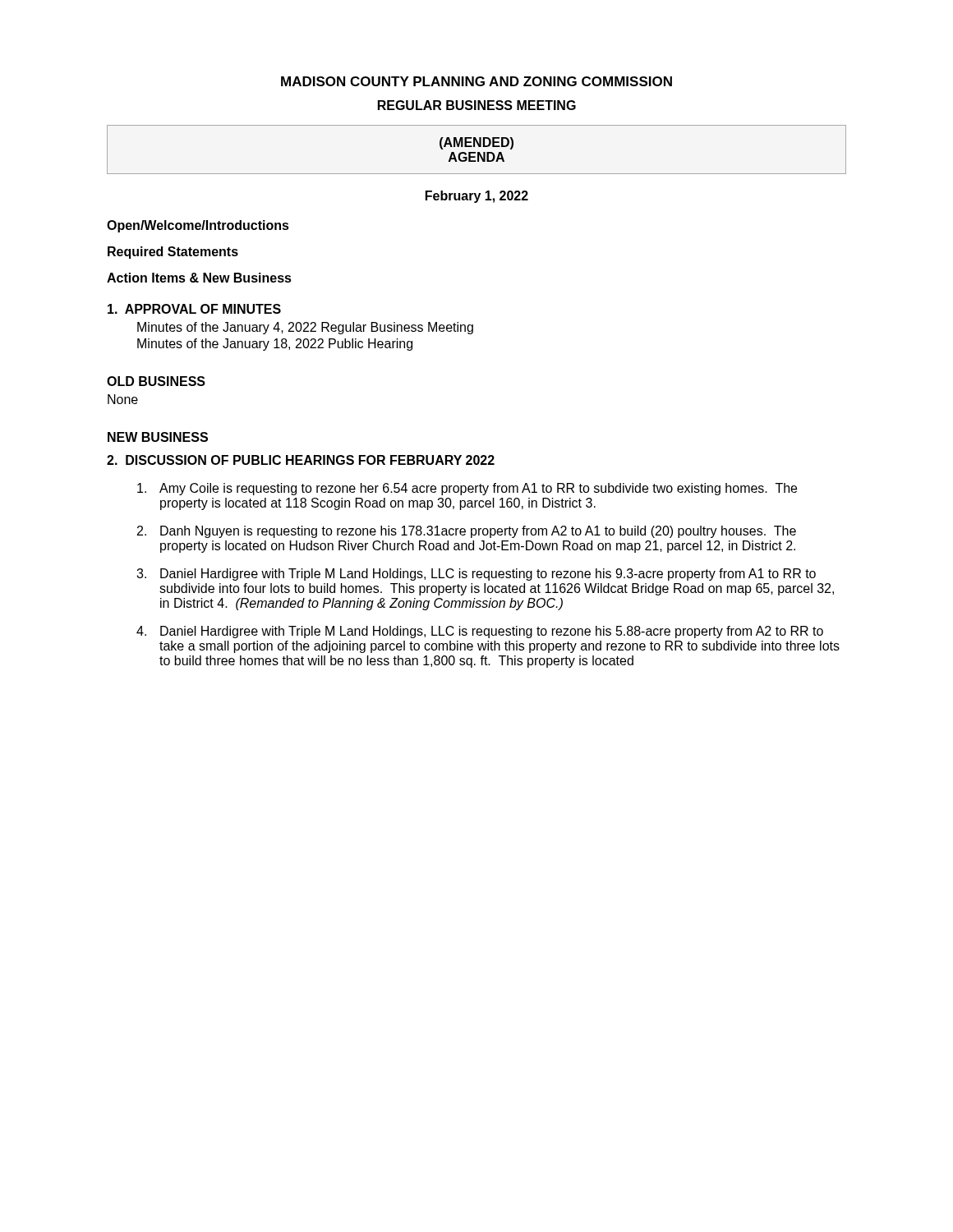This screenshot has width=953, height=1232.
Task: Find the region starting "2. Danh Nguyen is requesting"
Action: point(491,539)
